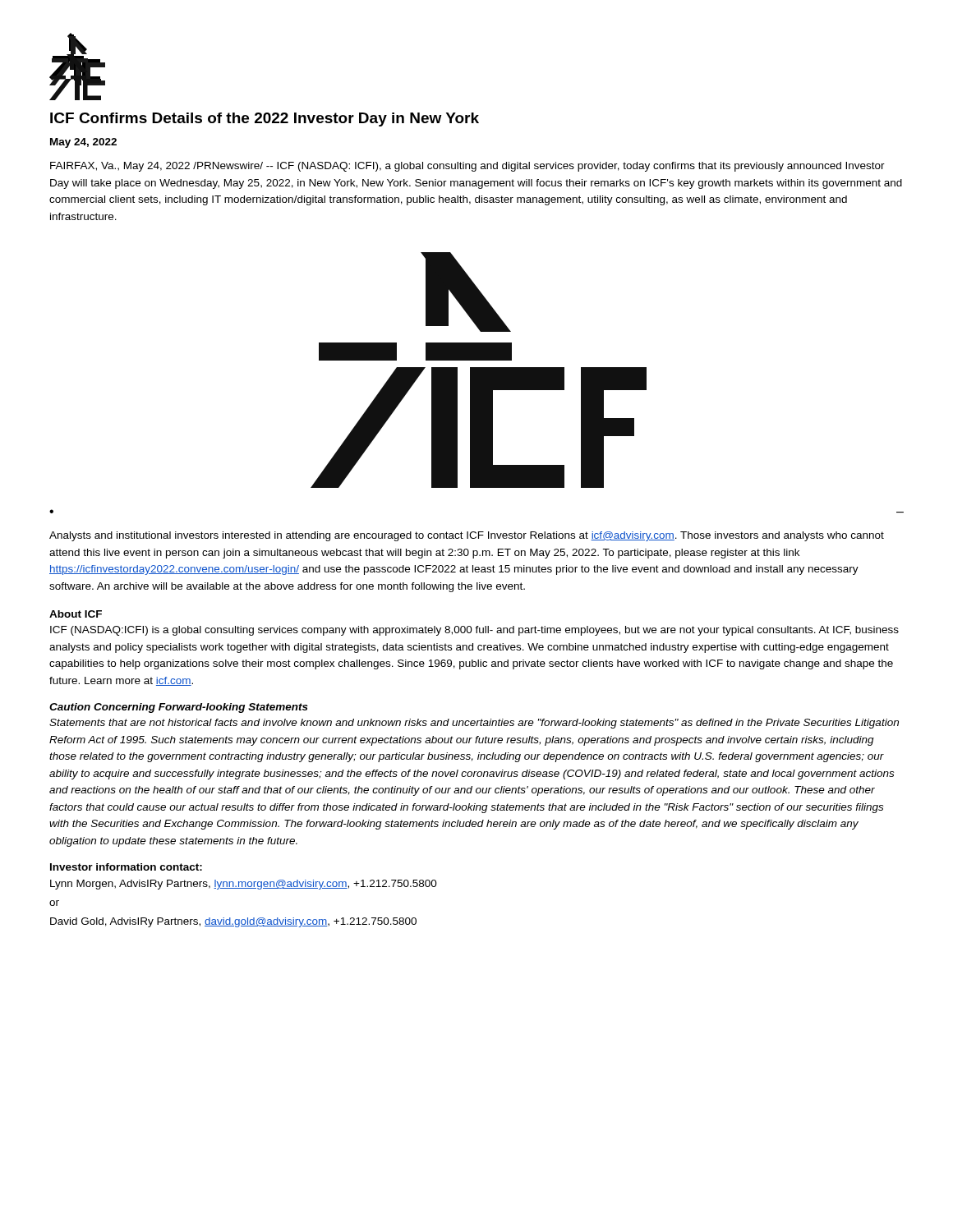The image size is (953, 1232).
Task: Click the passage that begins "ICF (NASDAQ:ICFI) is a global consulting services"
Action: click(x=474, y=655)
